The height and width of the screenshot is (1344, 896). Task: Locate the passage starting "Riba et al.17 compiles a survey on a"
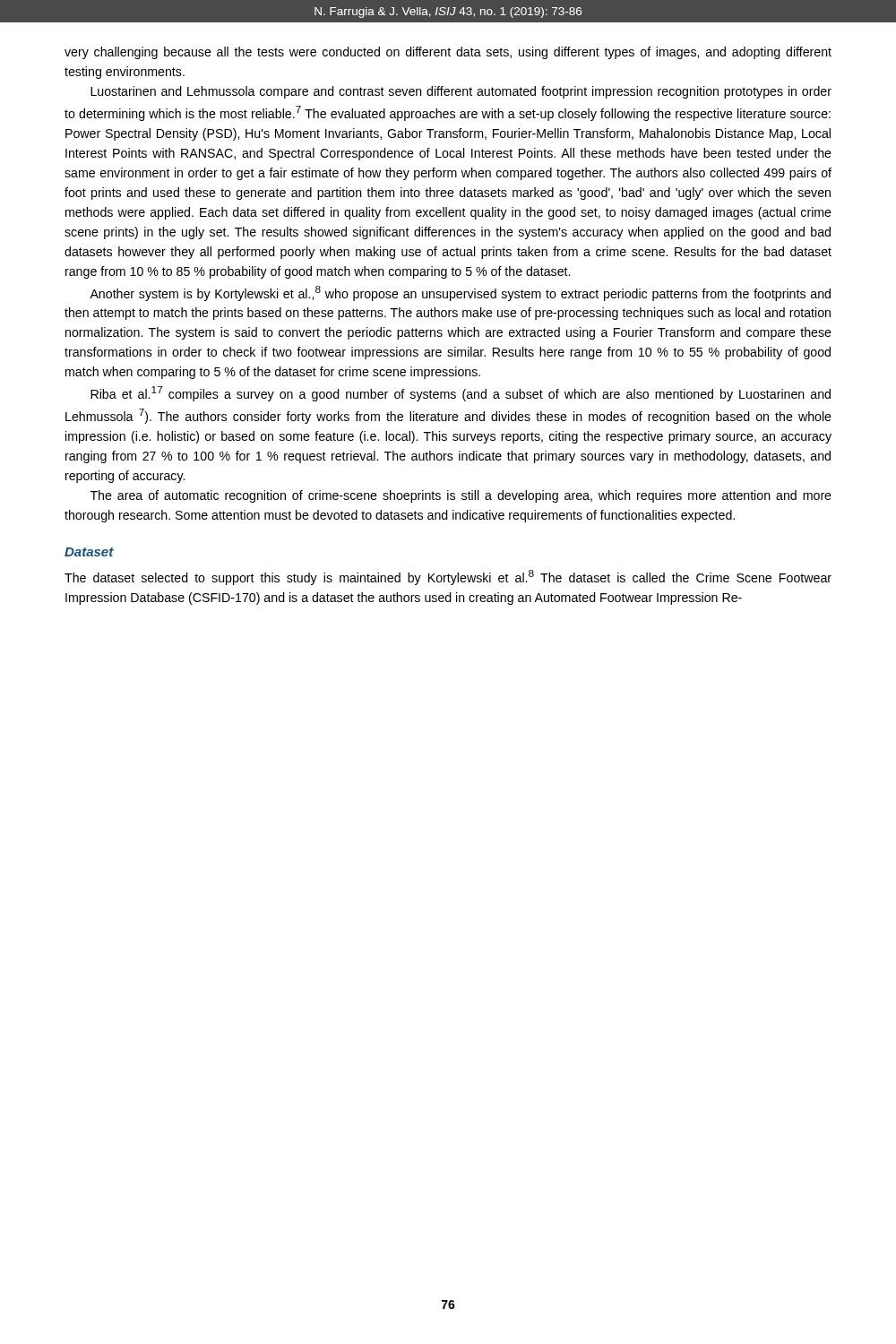[x=448, y=434]
